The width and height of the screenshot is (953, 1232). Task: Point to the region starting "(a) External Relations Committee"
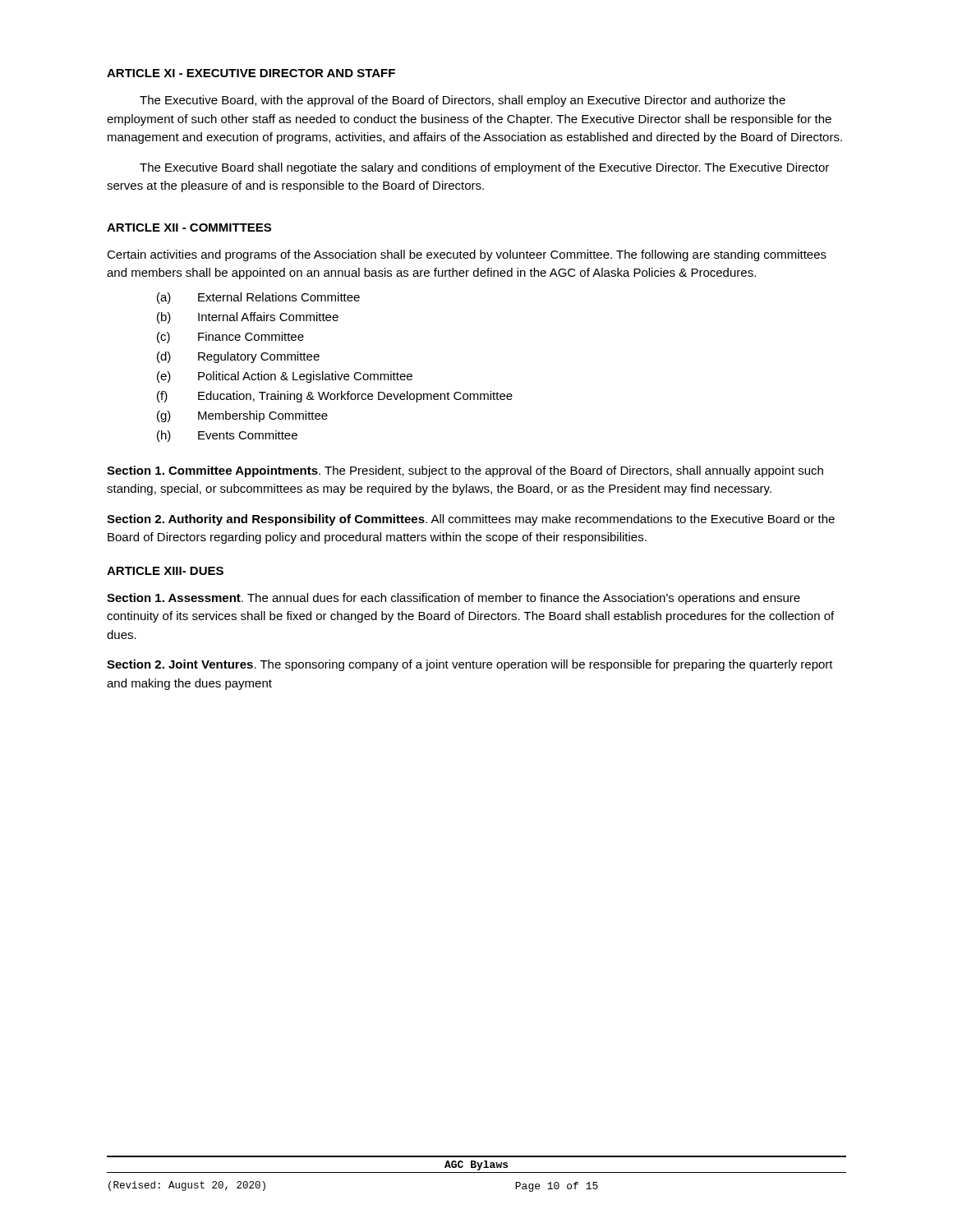click(x=258, y=298)
